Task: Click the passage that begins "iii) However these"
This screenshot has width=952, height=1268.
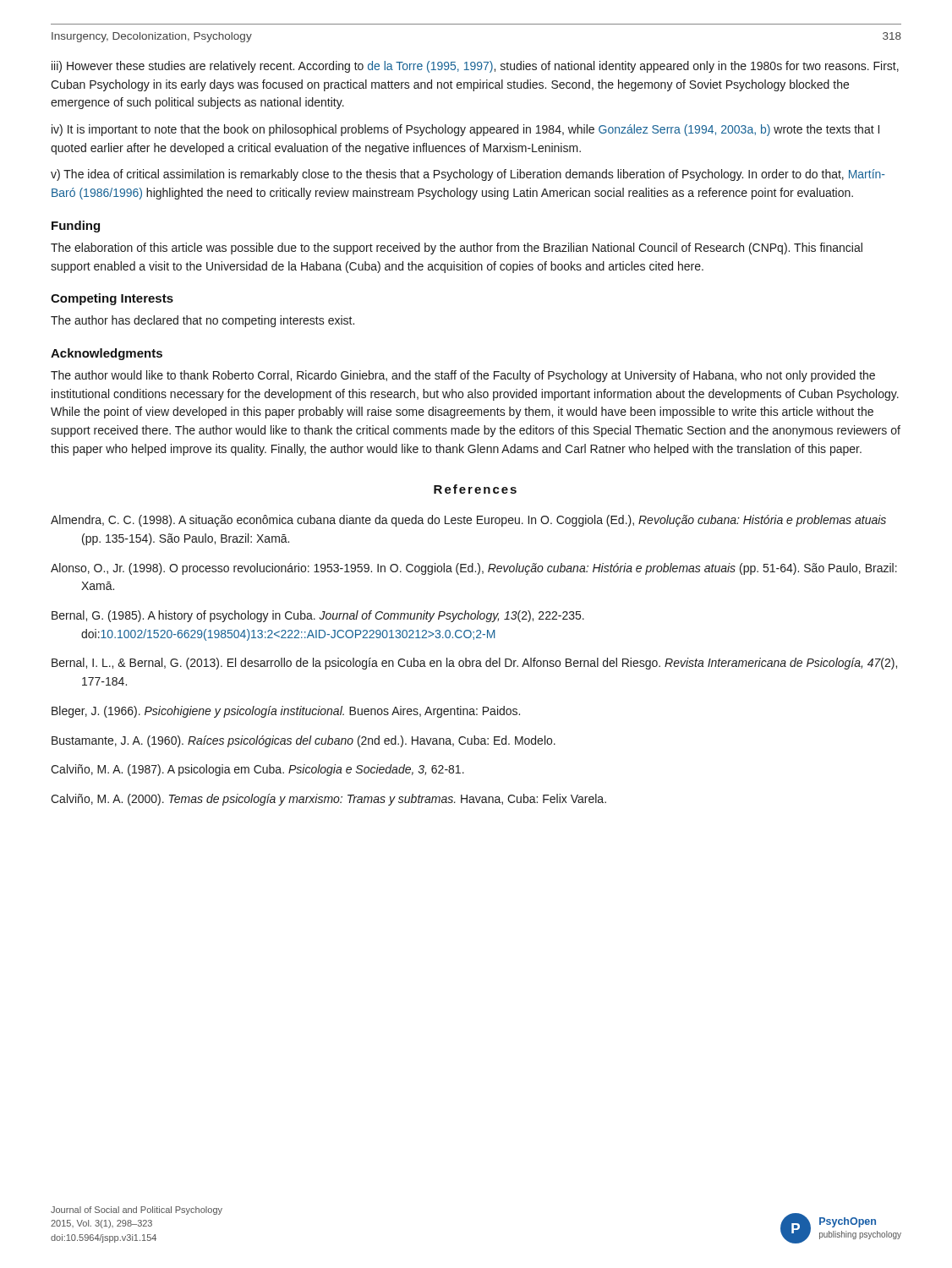Action: point(476,85)
